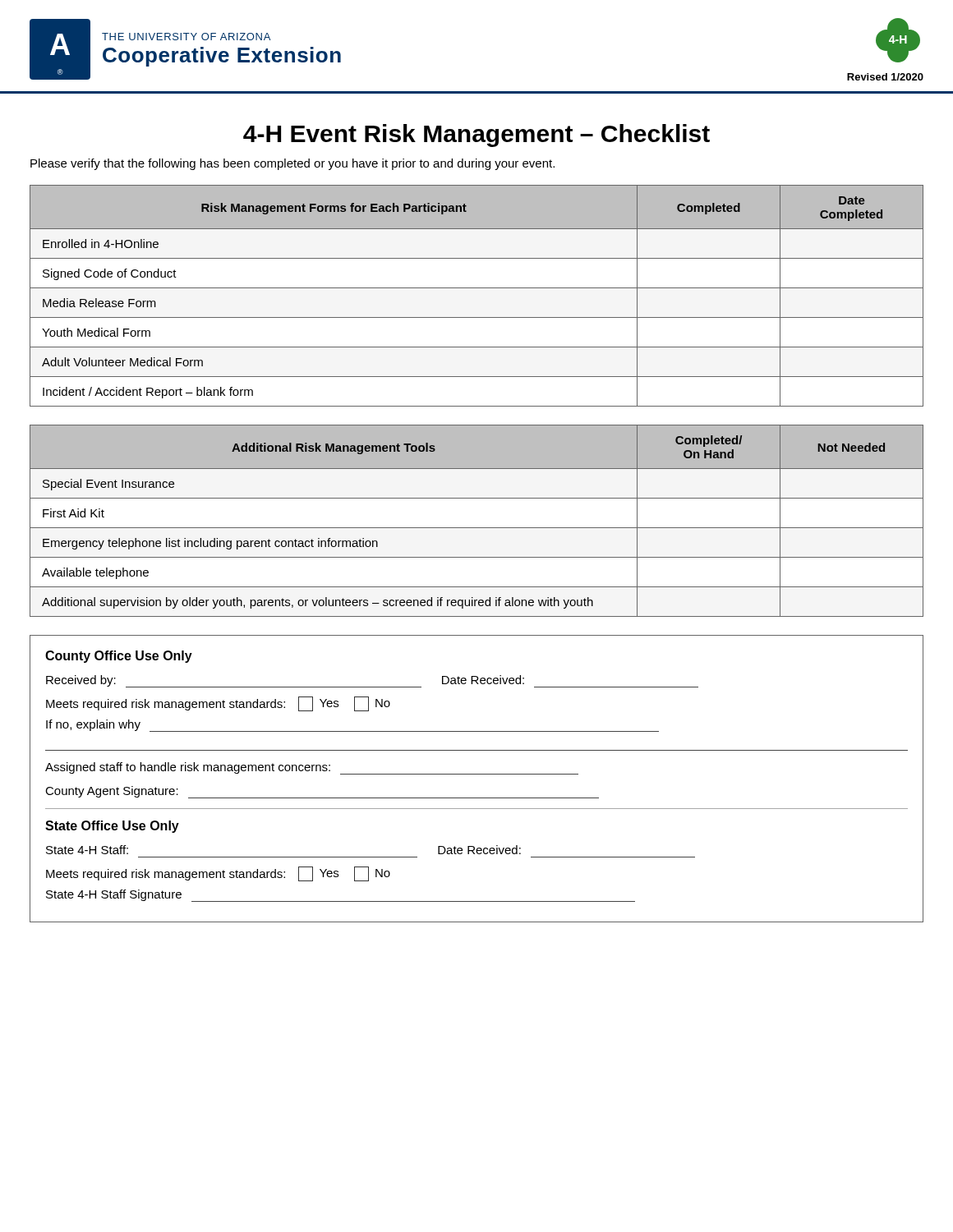
Task: Point to the block starting "County Office Use Only Received by: Date"
Action: coord(476,775)
